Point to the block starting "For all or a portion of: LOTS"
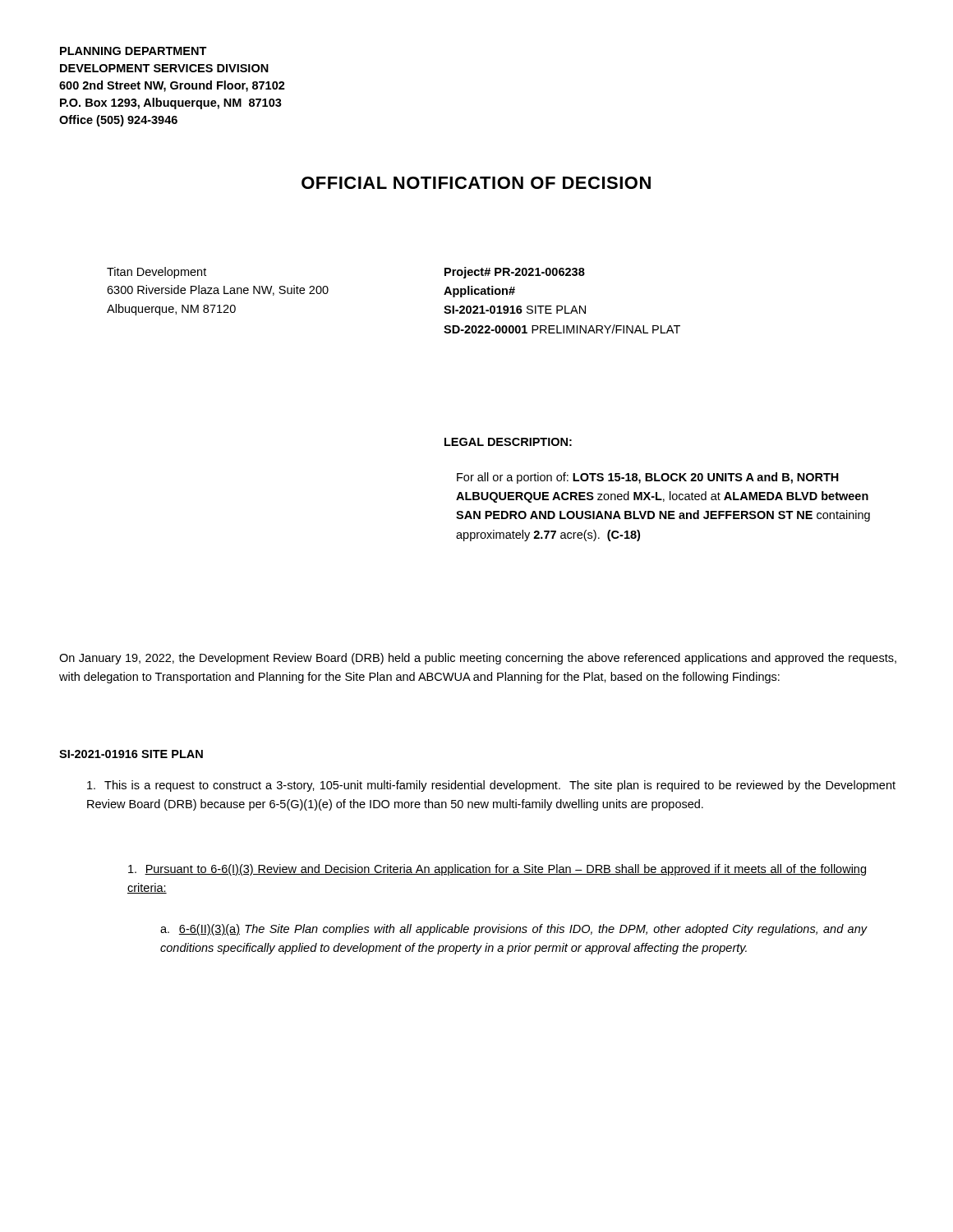This screenshot has height=1232, width=953. [674, 506]
